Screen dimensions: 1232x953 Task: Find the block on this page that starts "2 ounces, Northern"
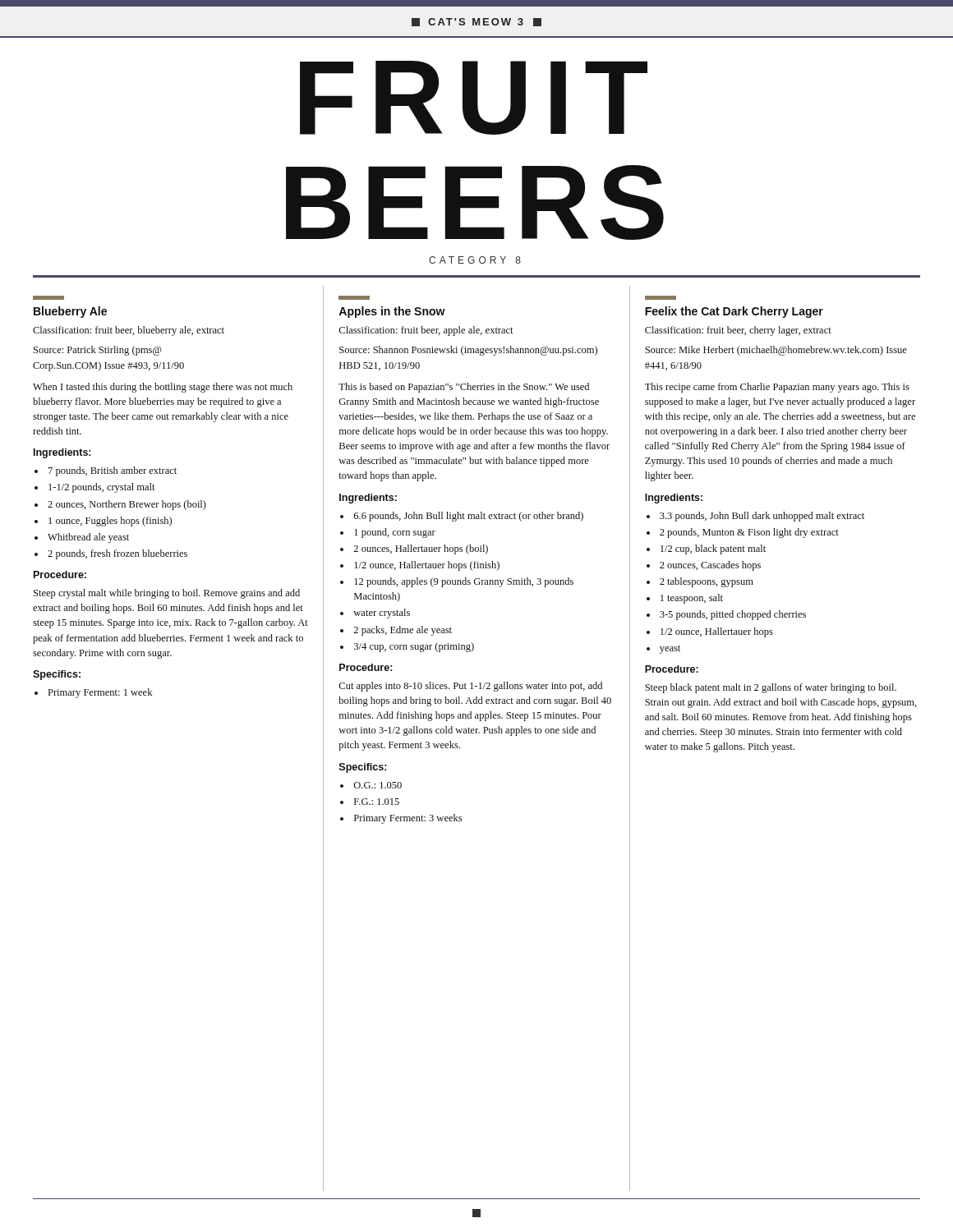click(127, 504)
